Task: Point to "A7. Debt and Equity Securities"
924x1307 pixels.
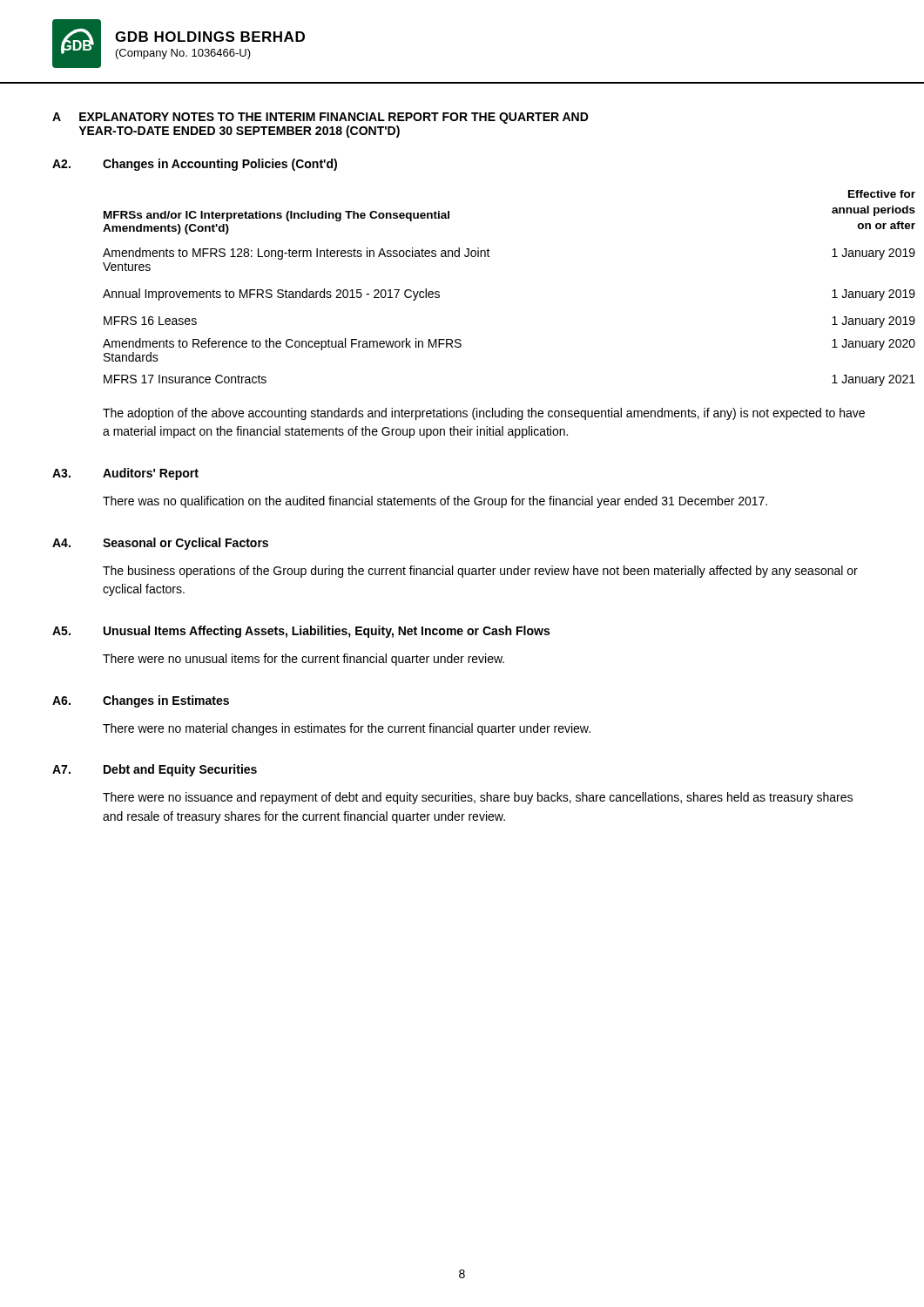Action: click(x=155, y=770)
